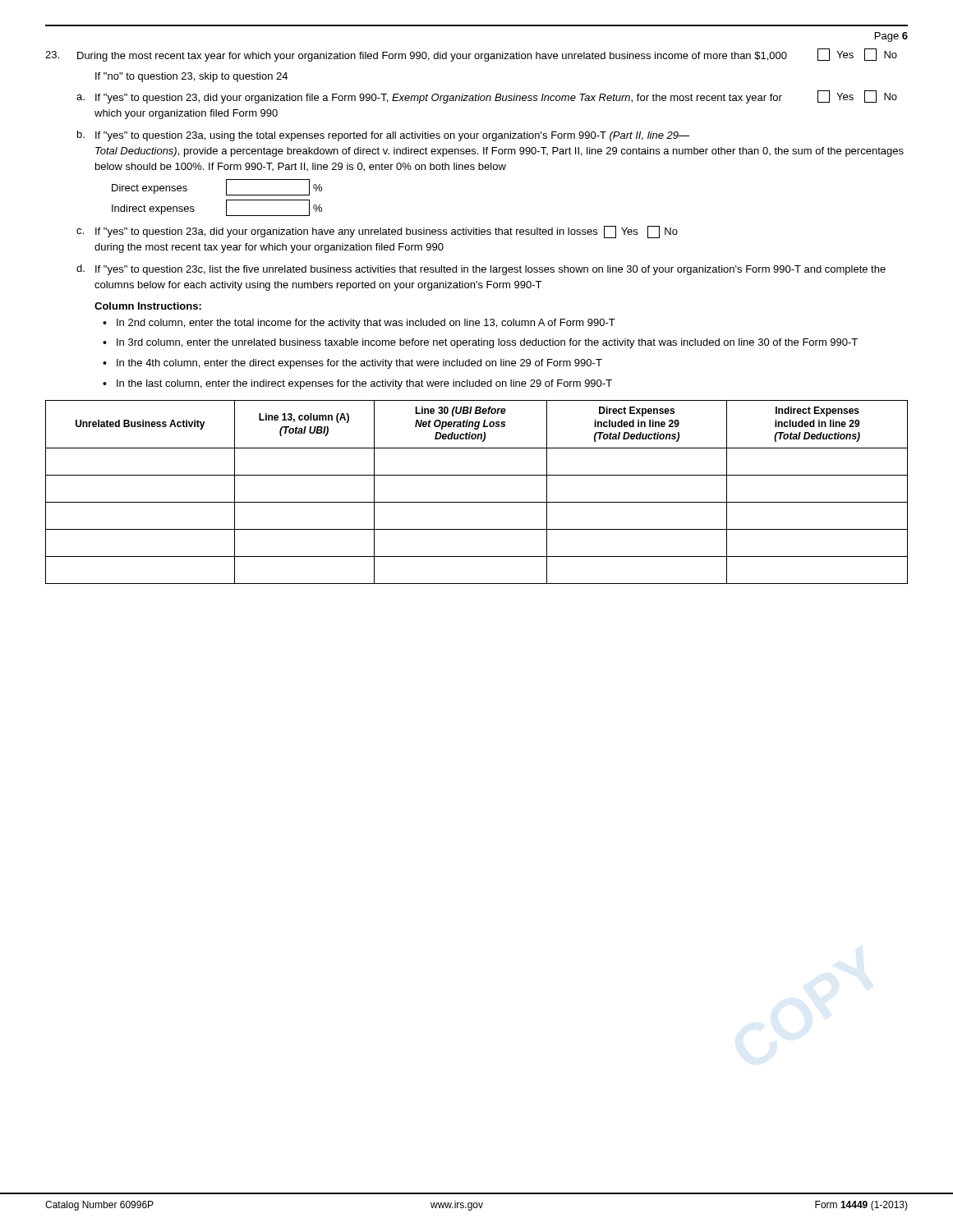This screenshot has width=953, height=1232.
Task: Find the block on this page that starts "•In 2nd column, enter the total income"
Action: [x=505, y=354]
